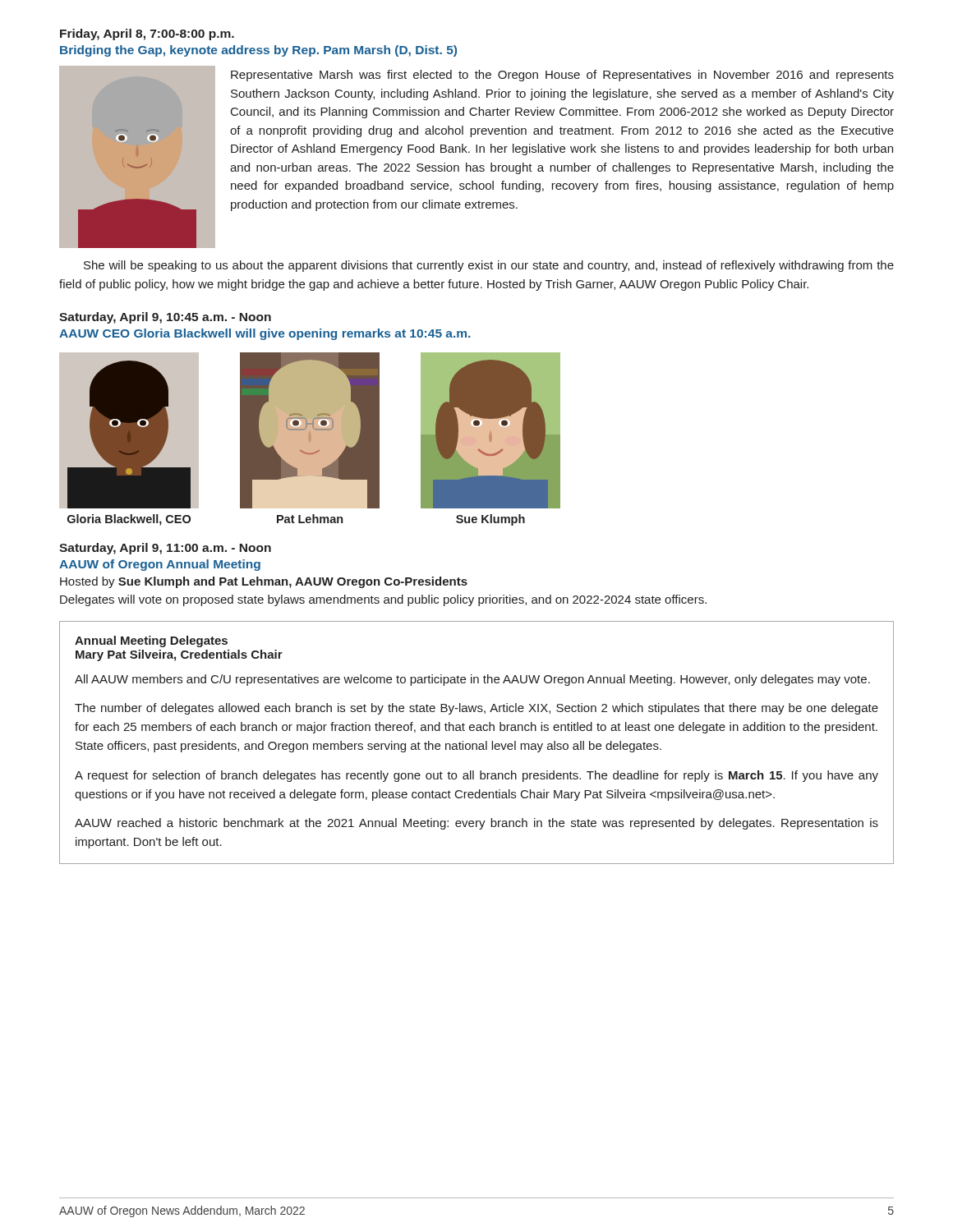Find a table
The height and width of the screenshot is (1232, 953).
(476, 742)
